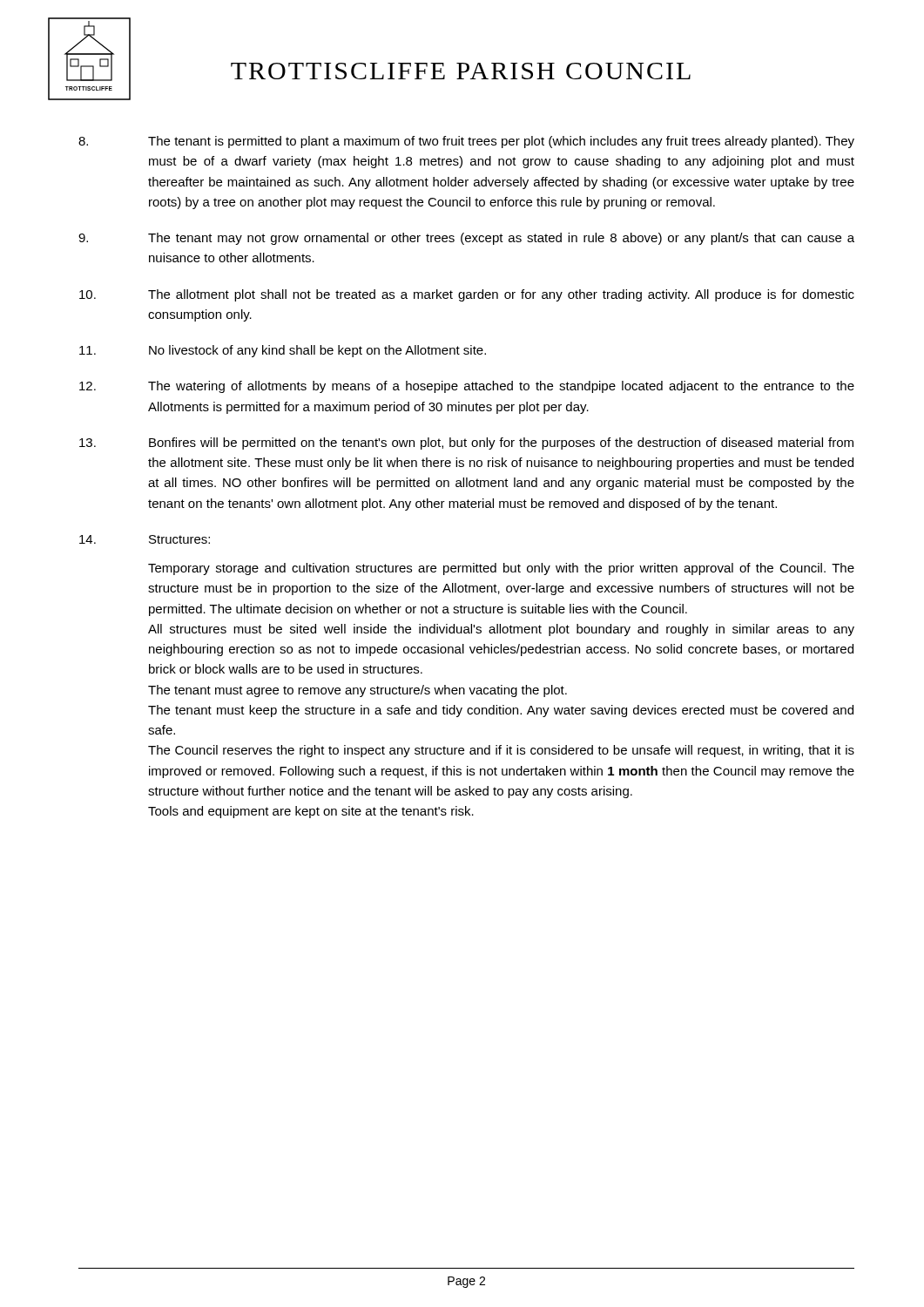This screenshot has width=924, height=1307.
Task: Click on the text block with the text "The tenant must agree"
Action: click(501, 689)
